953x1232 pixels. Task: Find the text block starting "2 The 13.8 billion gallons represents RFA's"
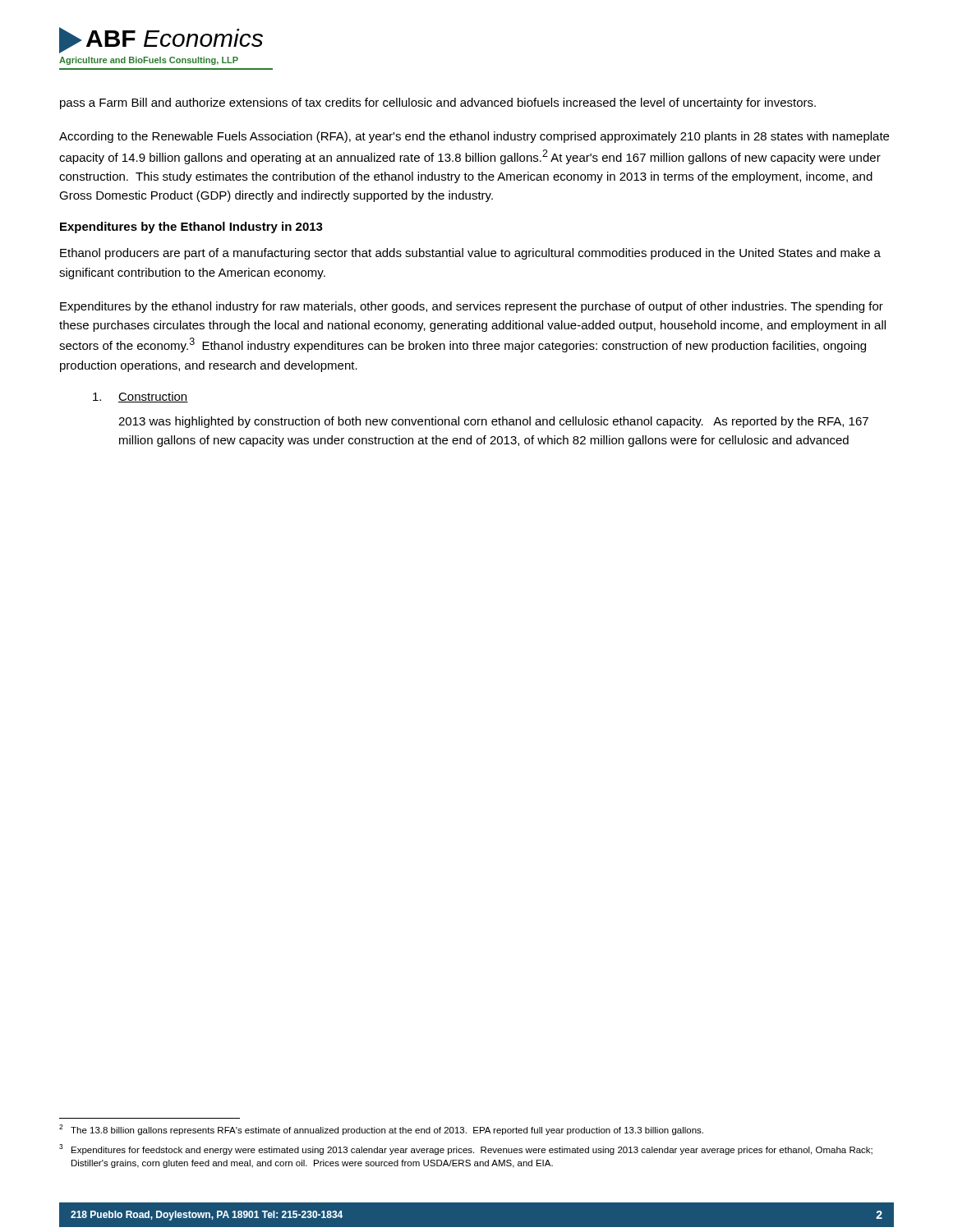(476, 1144)
